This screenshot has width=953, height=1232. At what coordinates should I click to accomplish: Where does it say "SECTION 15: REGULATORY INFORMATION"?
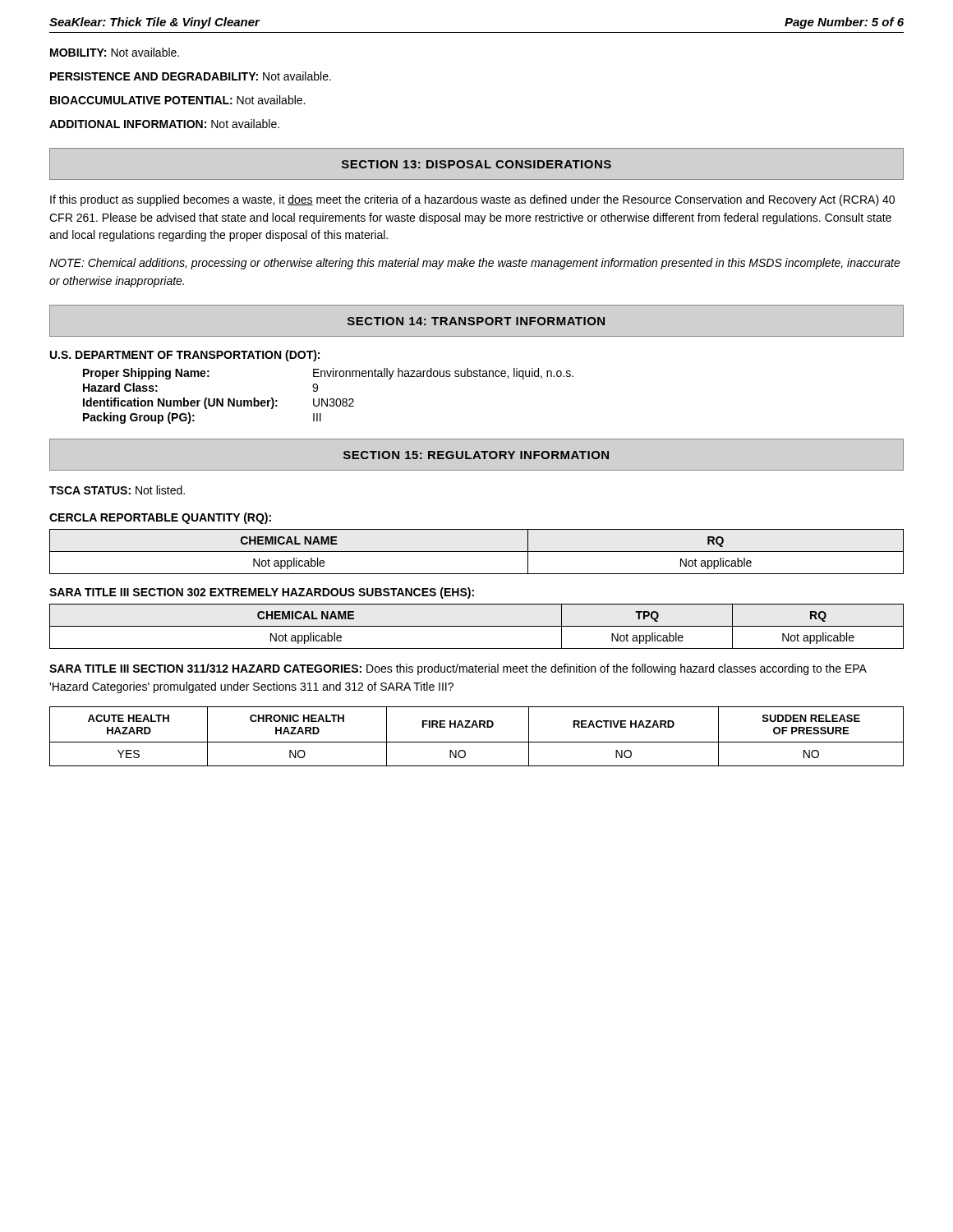(x=476, y=455)
